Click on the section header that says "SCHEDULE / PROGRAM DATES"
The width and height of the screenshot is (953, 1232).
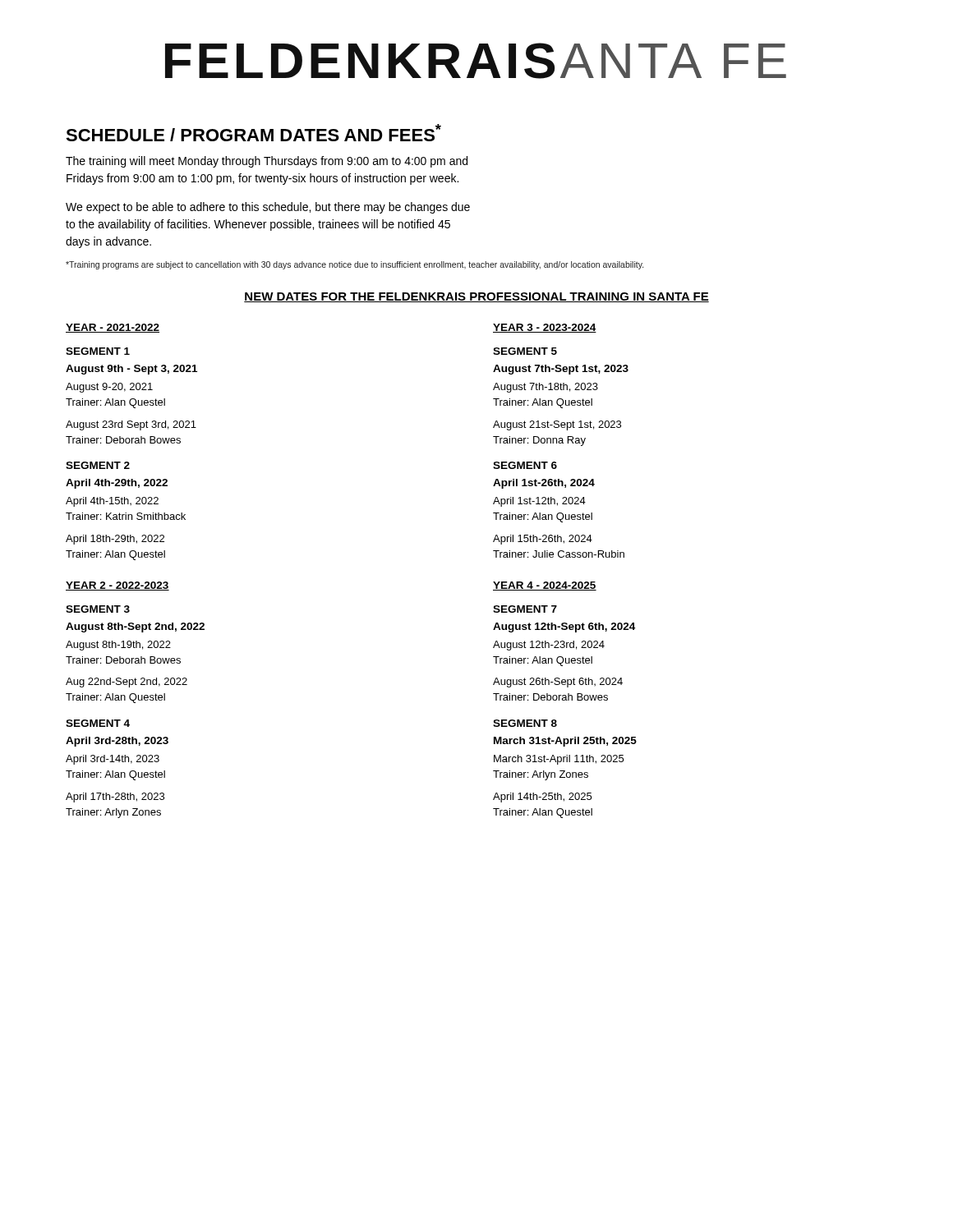(x=253, y=133)
